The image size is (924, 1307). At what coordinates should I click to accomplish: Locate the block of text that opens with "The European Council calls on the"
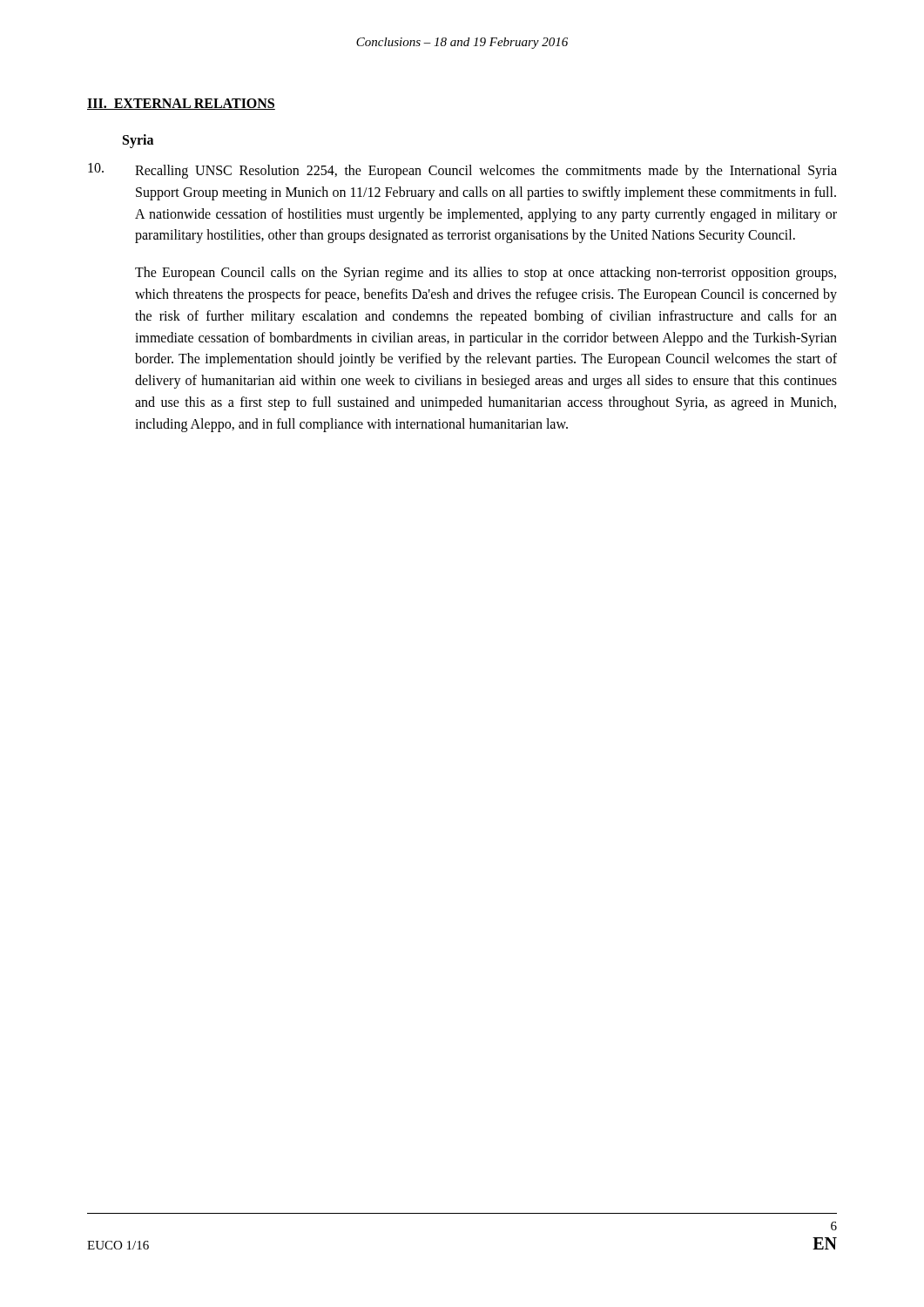point(486,348)
